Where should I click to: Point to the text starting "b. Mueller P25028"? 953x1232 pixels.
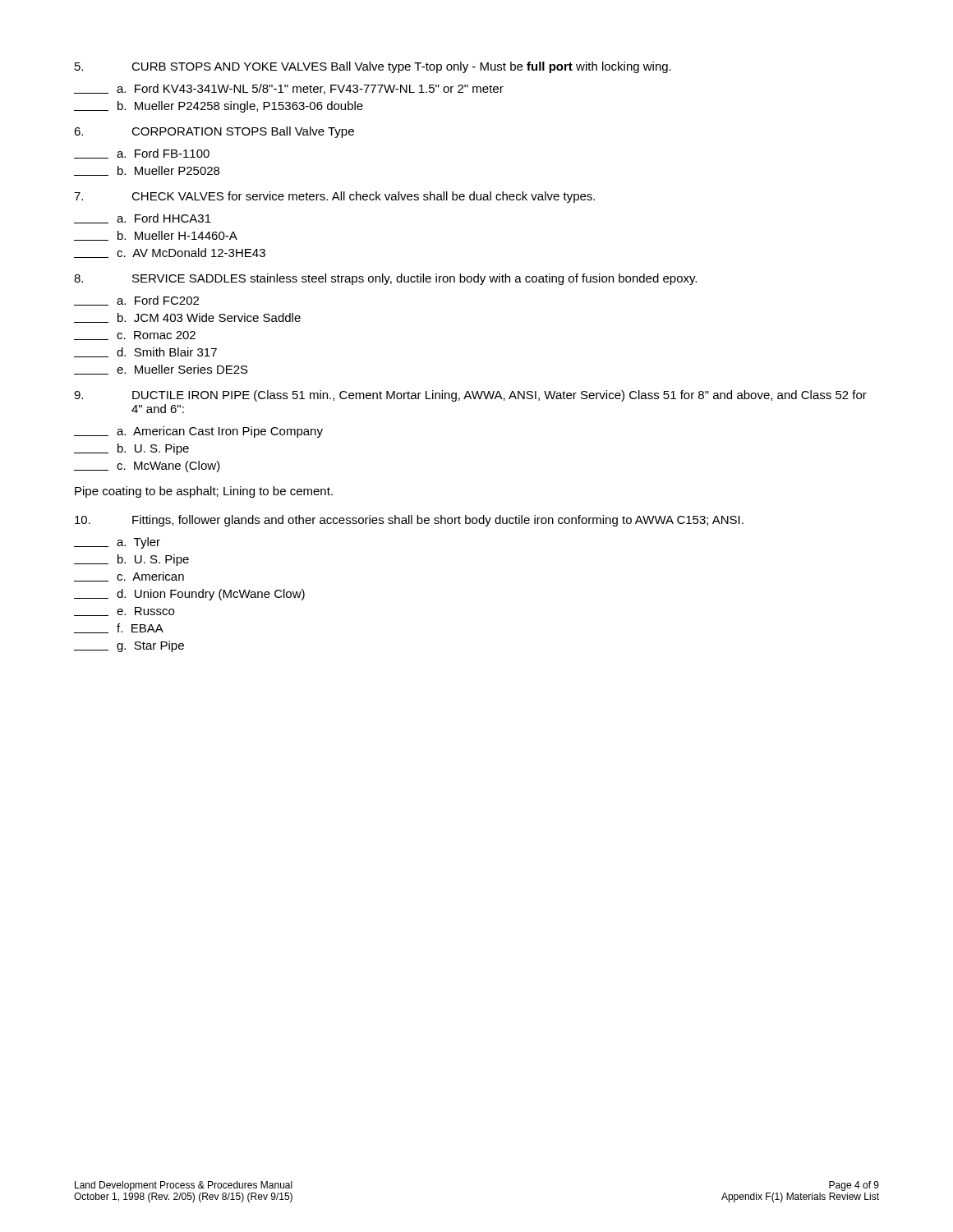click(x=147, y=171)
